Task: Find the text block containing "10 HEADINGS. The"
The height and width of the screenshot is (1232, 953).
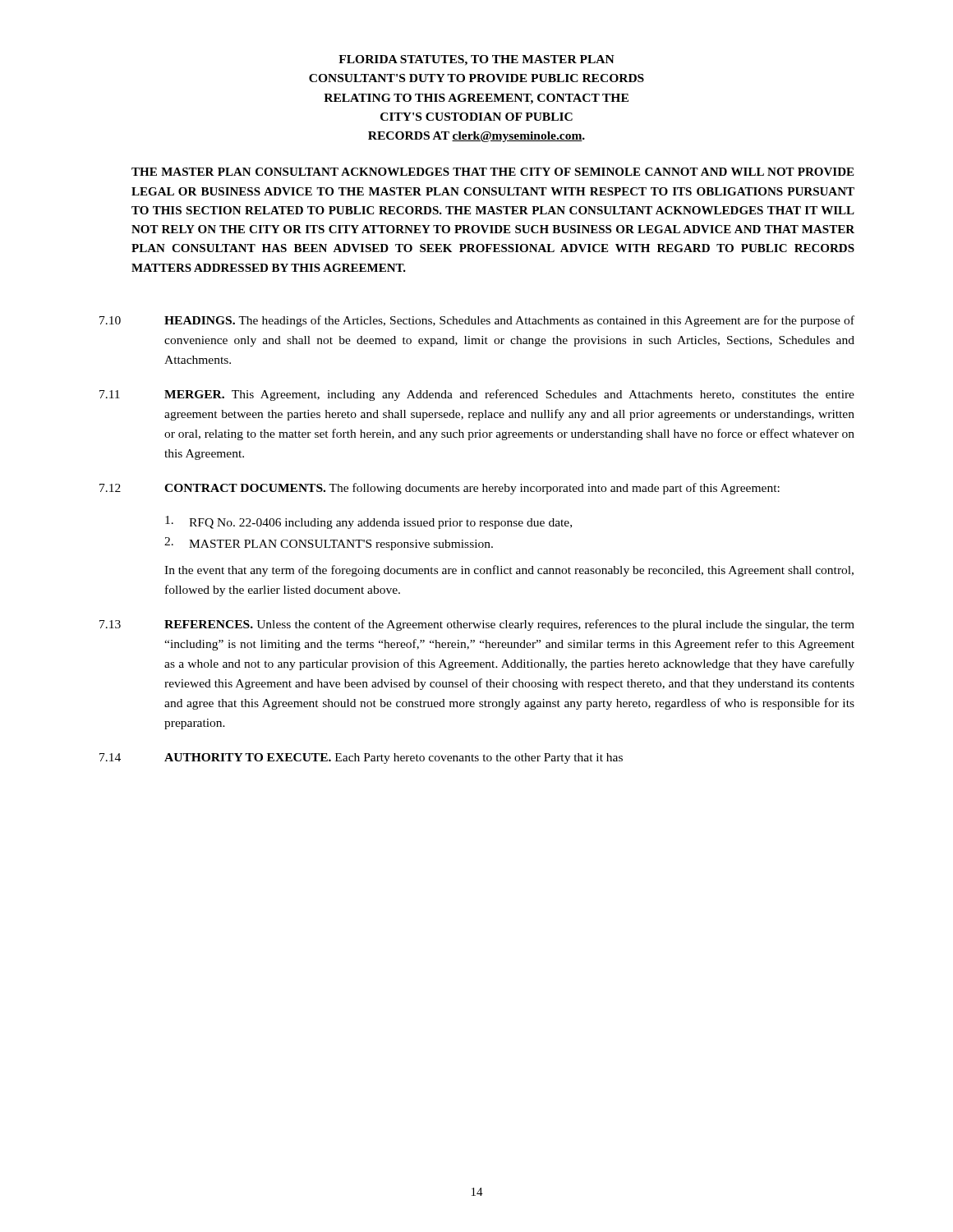Action: point(476,340)
